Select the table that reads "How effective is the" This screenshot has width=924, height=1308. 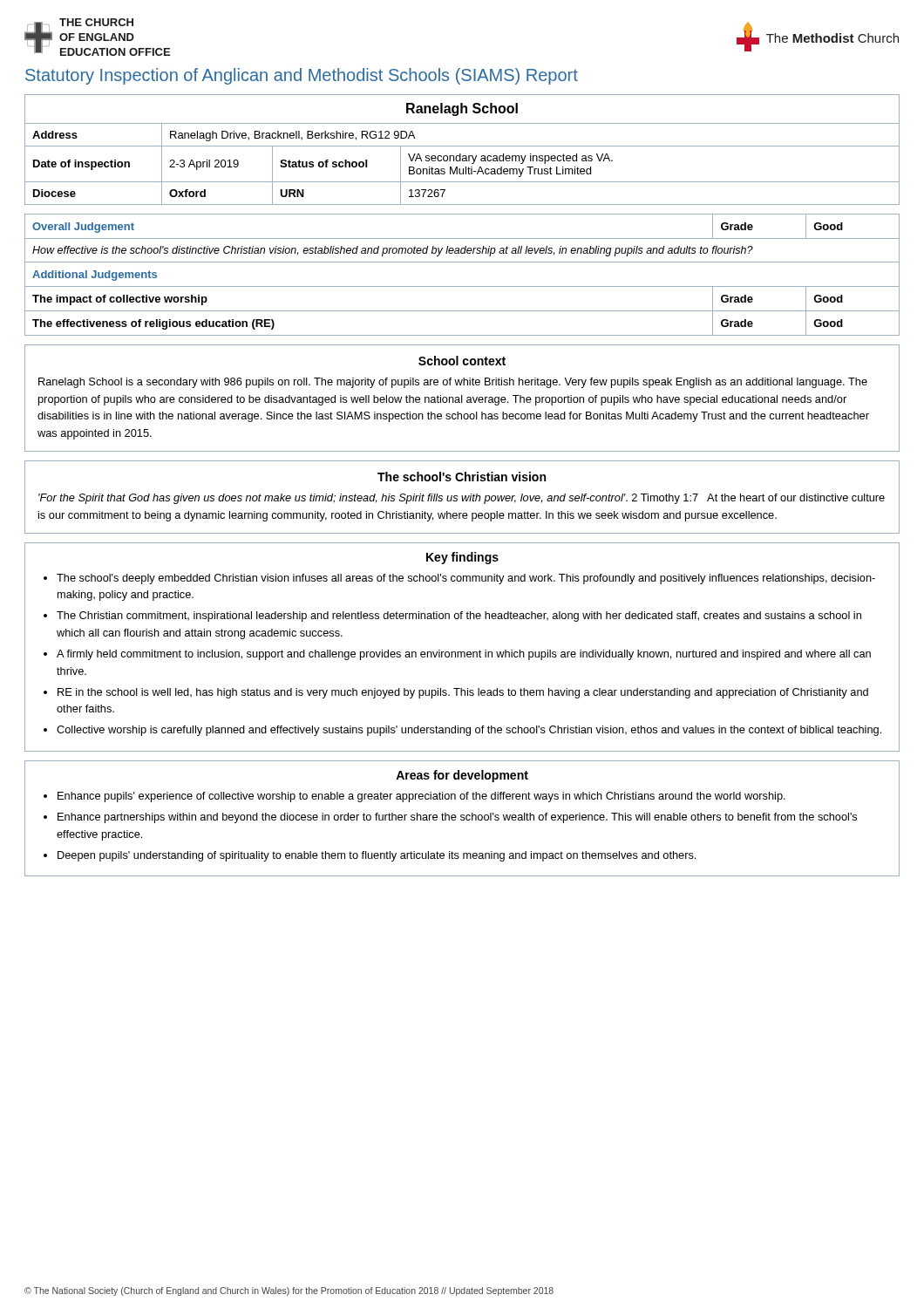click(462, 274)
